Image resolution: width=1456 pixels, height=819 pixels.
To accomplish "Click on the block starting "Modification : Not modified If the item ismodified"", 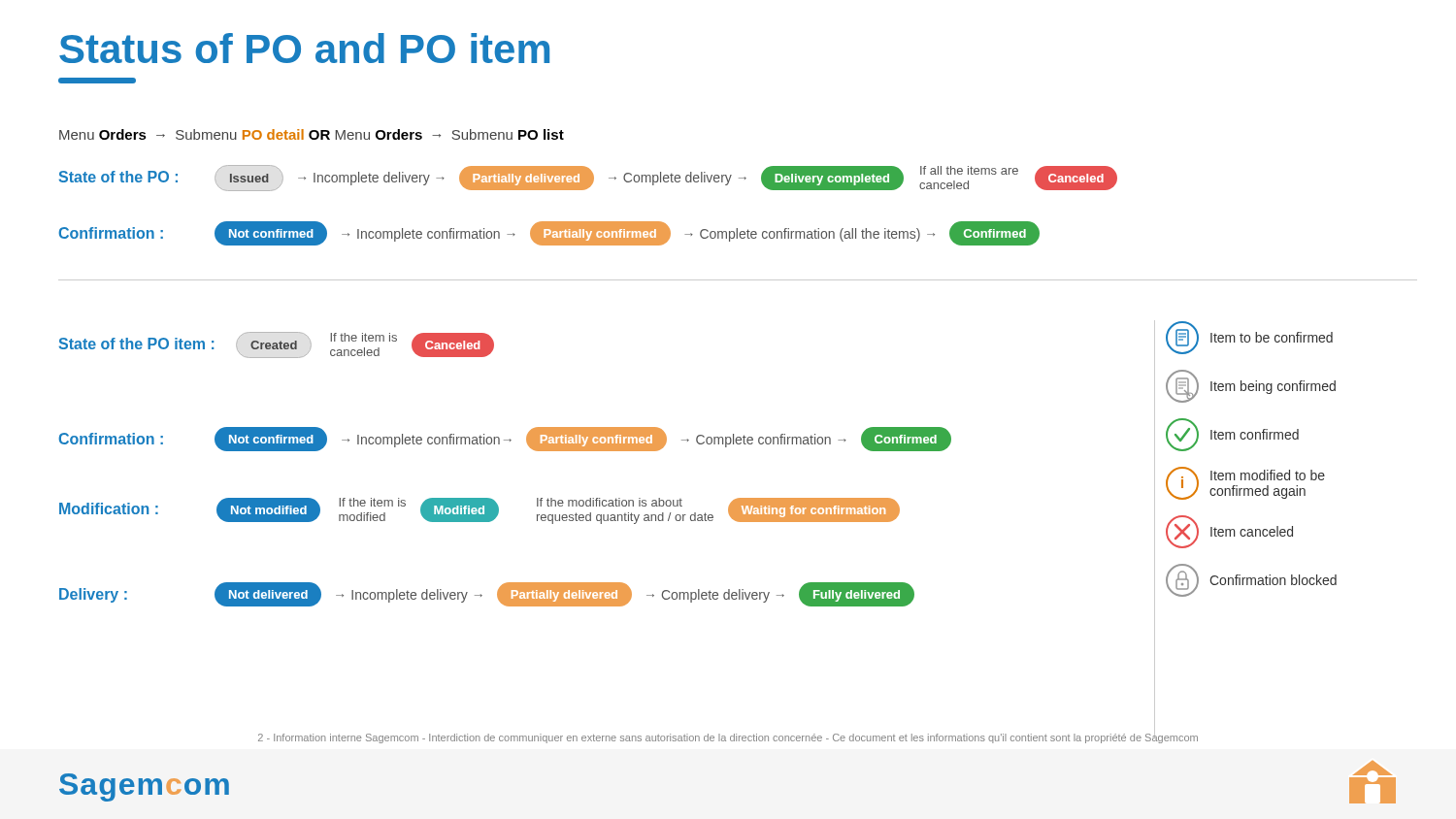I will 479,509.
